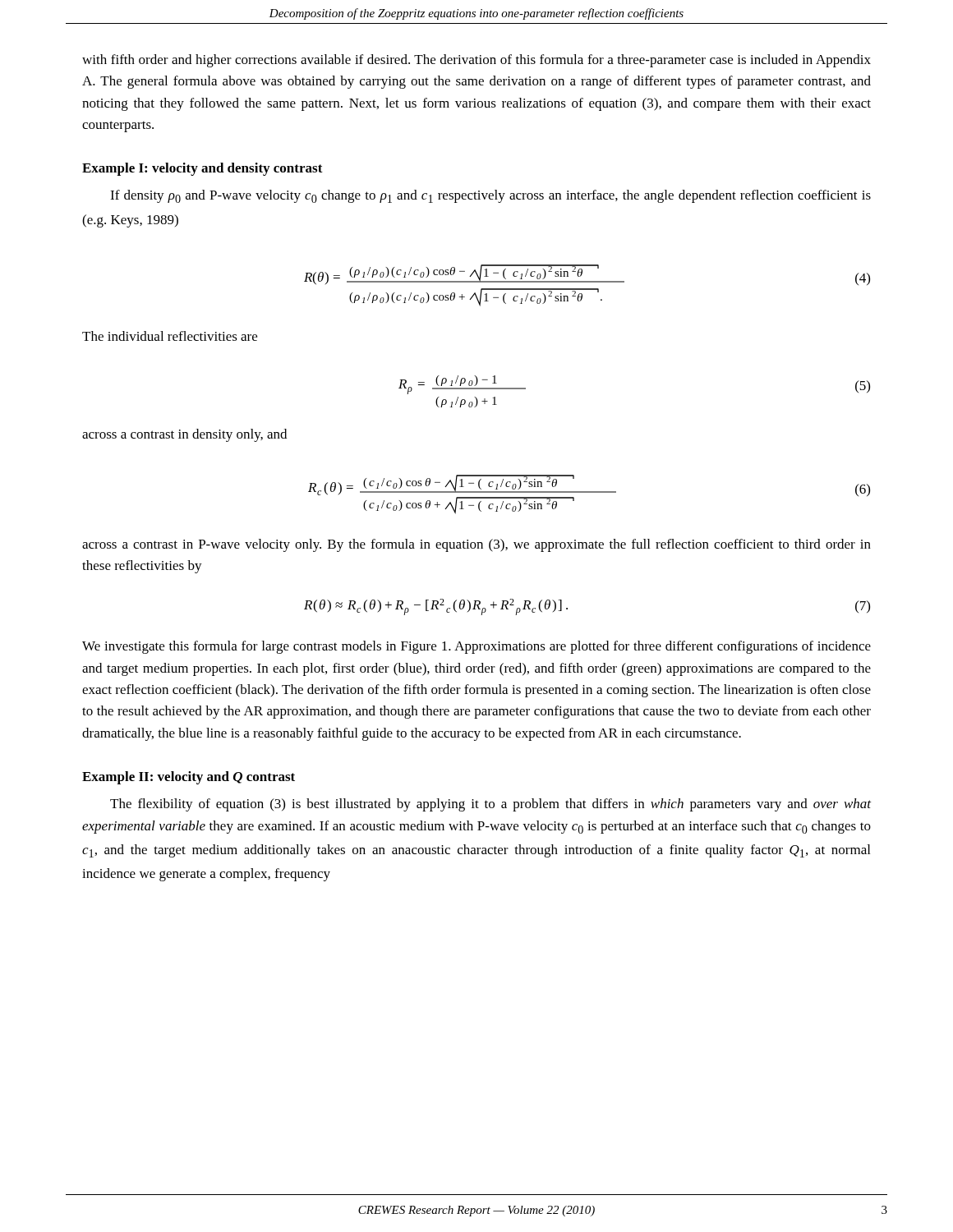
Task: Select the text with the text "The individual reflectivities are"
Action: click(x=170, y=336)
